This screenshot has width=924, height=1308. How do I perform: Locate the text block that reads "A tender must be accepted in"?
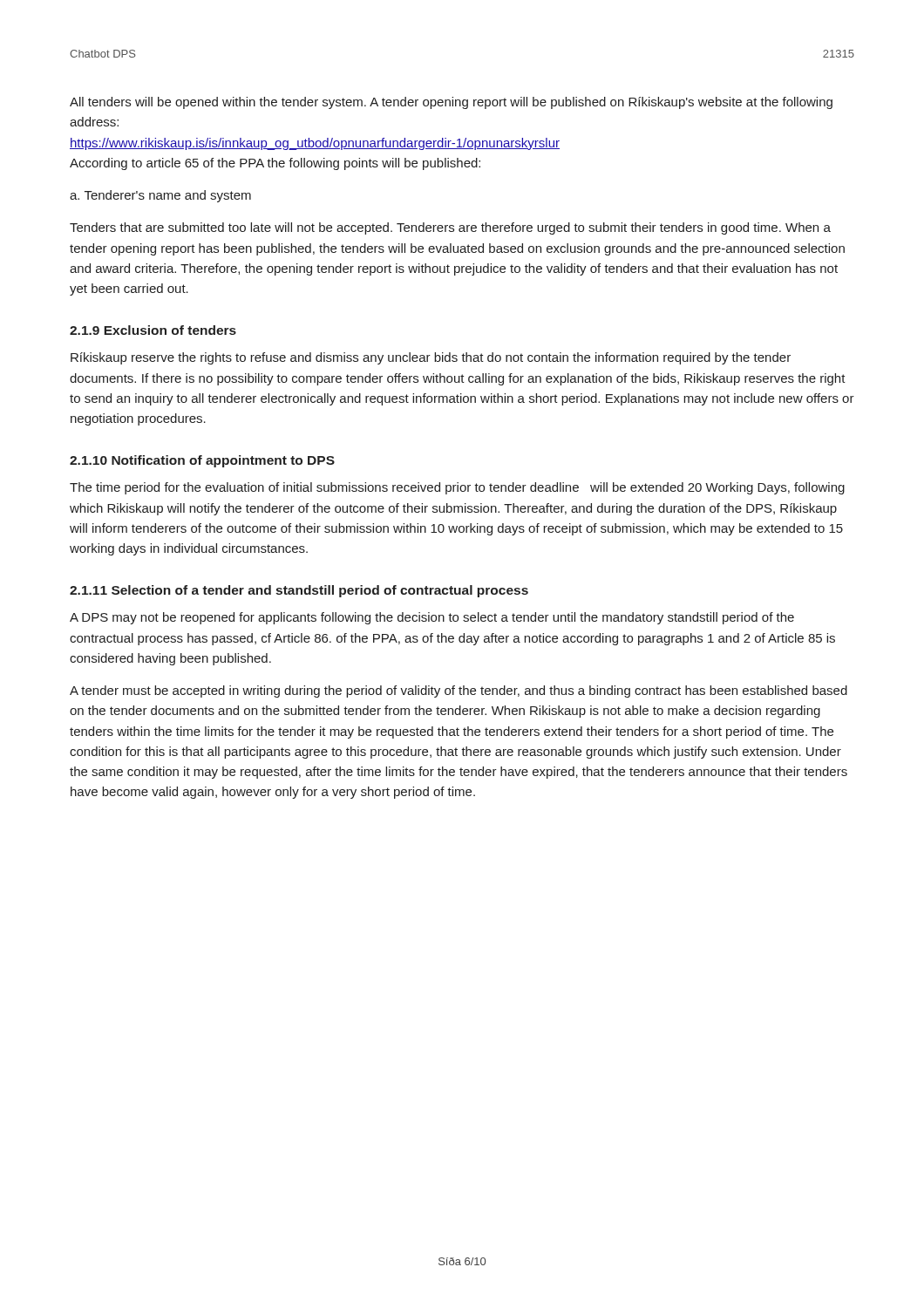(459, 741)
